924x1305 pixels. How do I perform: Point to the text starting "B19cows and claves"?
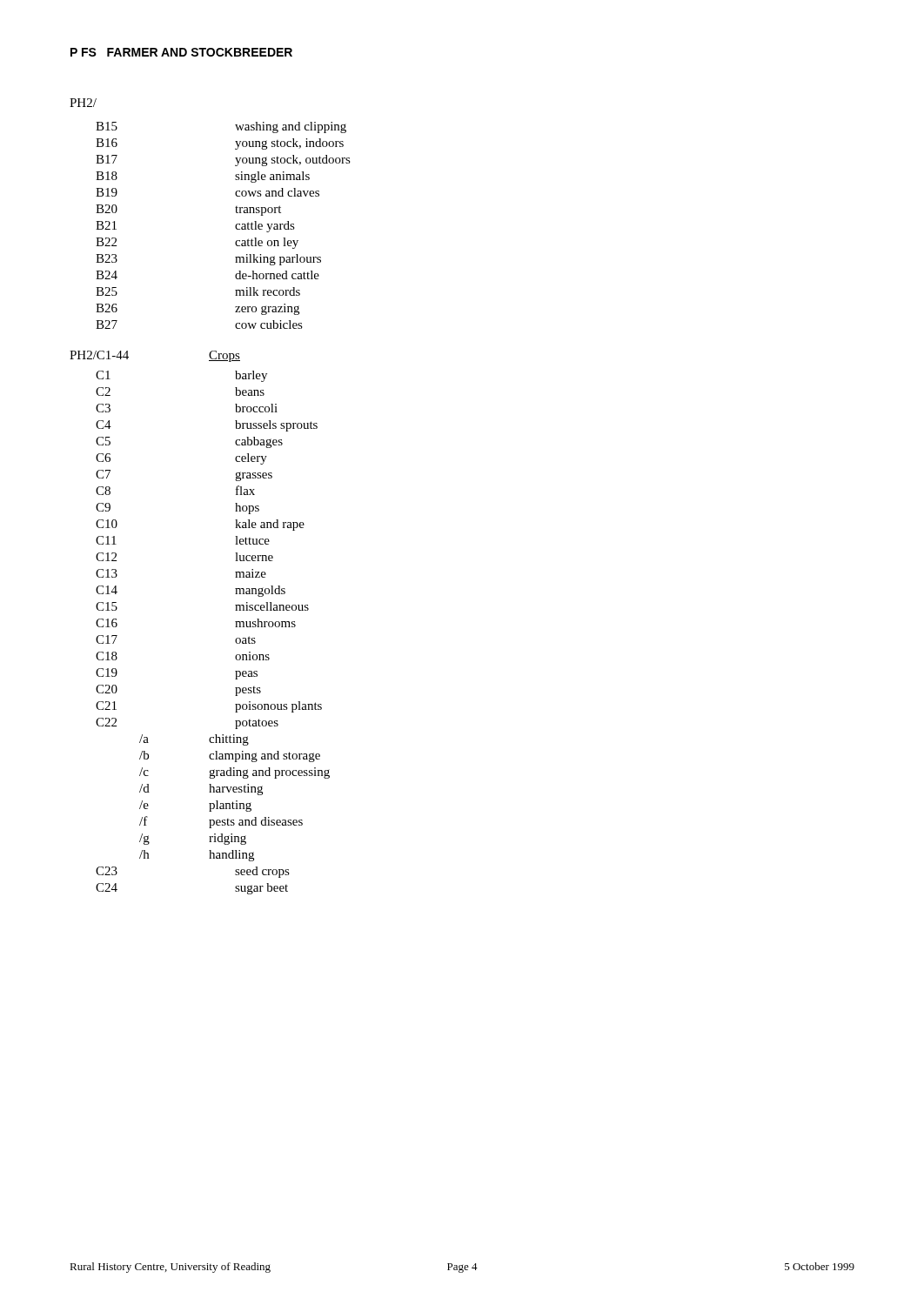[x=107, y=192]
